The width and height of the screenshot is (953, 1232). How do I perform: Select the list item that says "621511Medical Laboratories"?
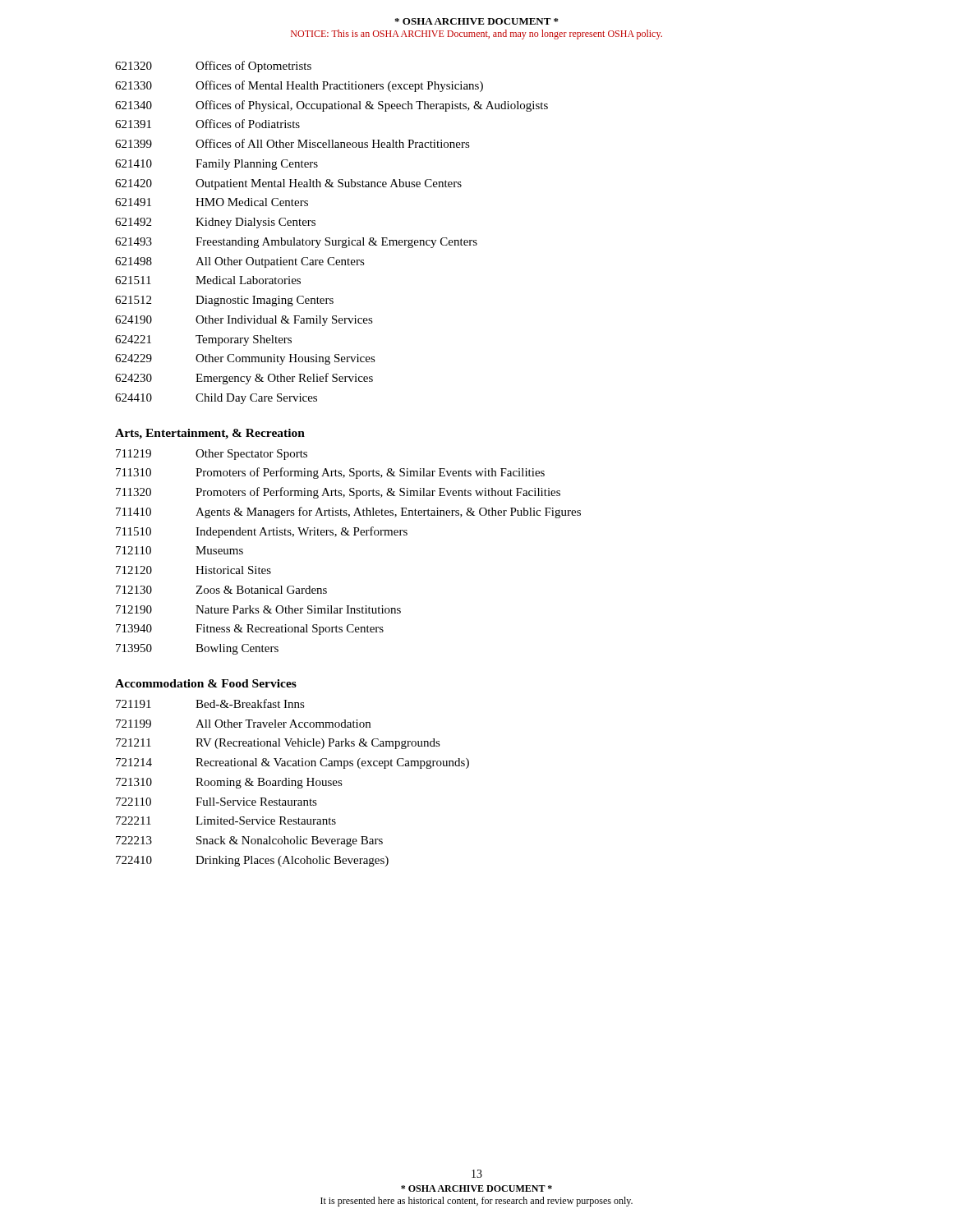tap(208, 280)
